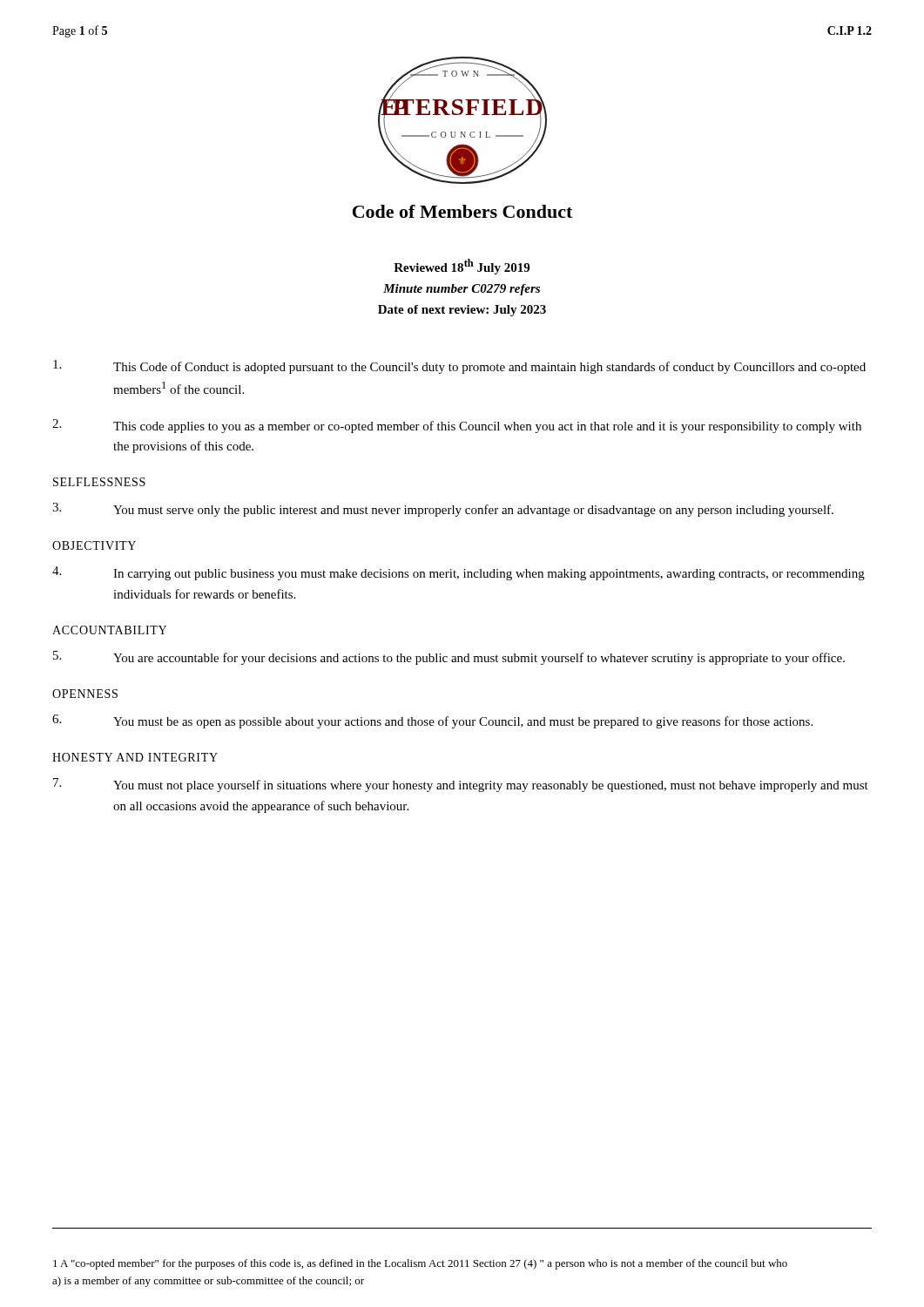Image resolution: width=924 pixels, height=1307 pixels.
Task: Select the text block starting "3. You must serve only the"
Action: click(462, 510)
